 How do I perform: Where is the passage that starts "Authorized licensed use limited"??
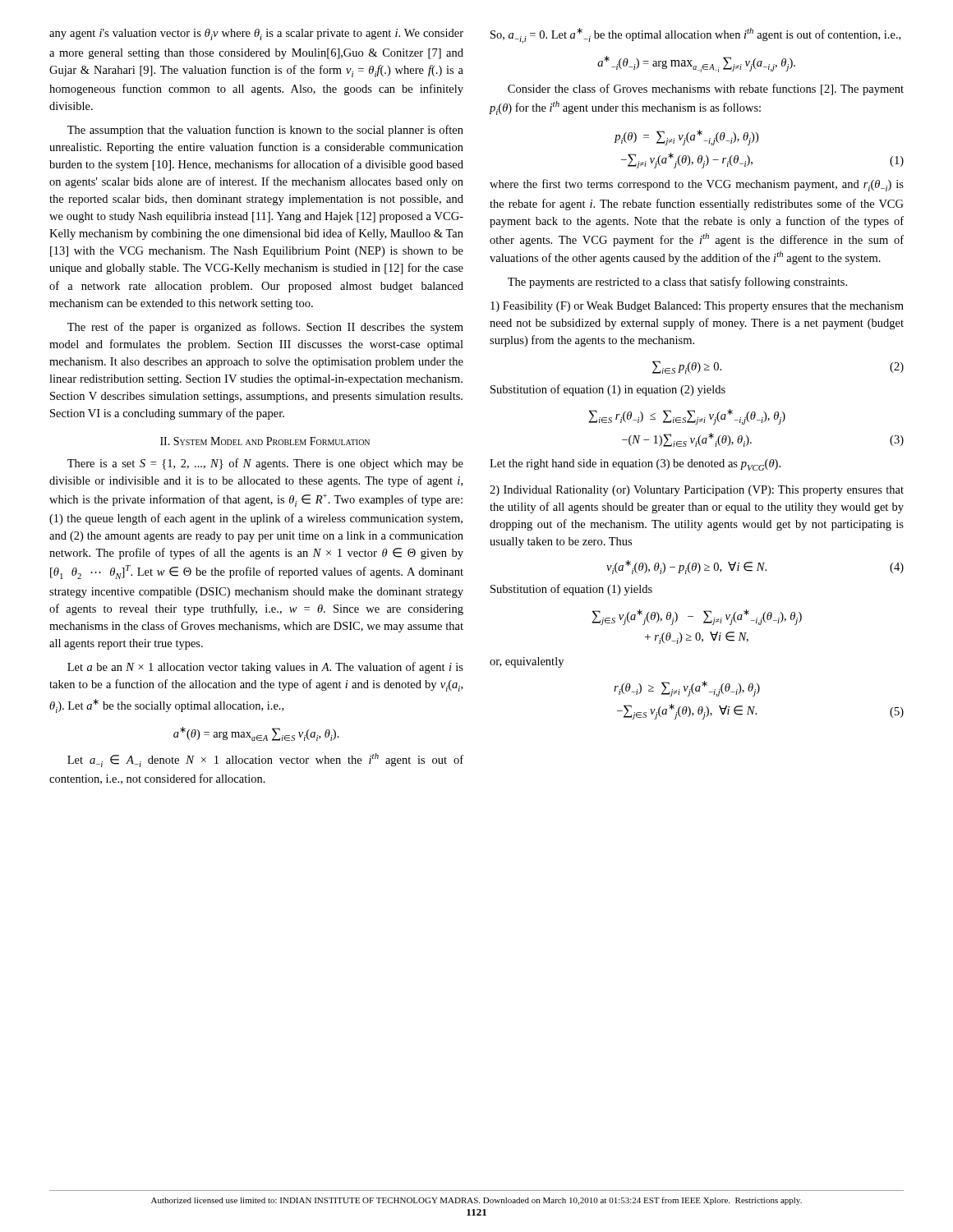pyautogui.click(x=476, y=1200)
